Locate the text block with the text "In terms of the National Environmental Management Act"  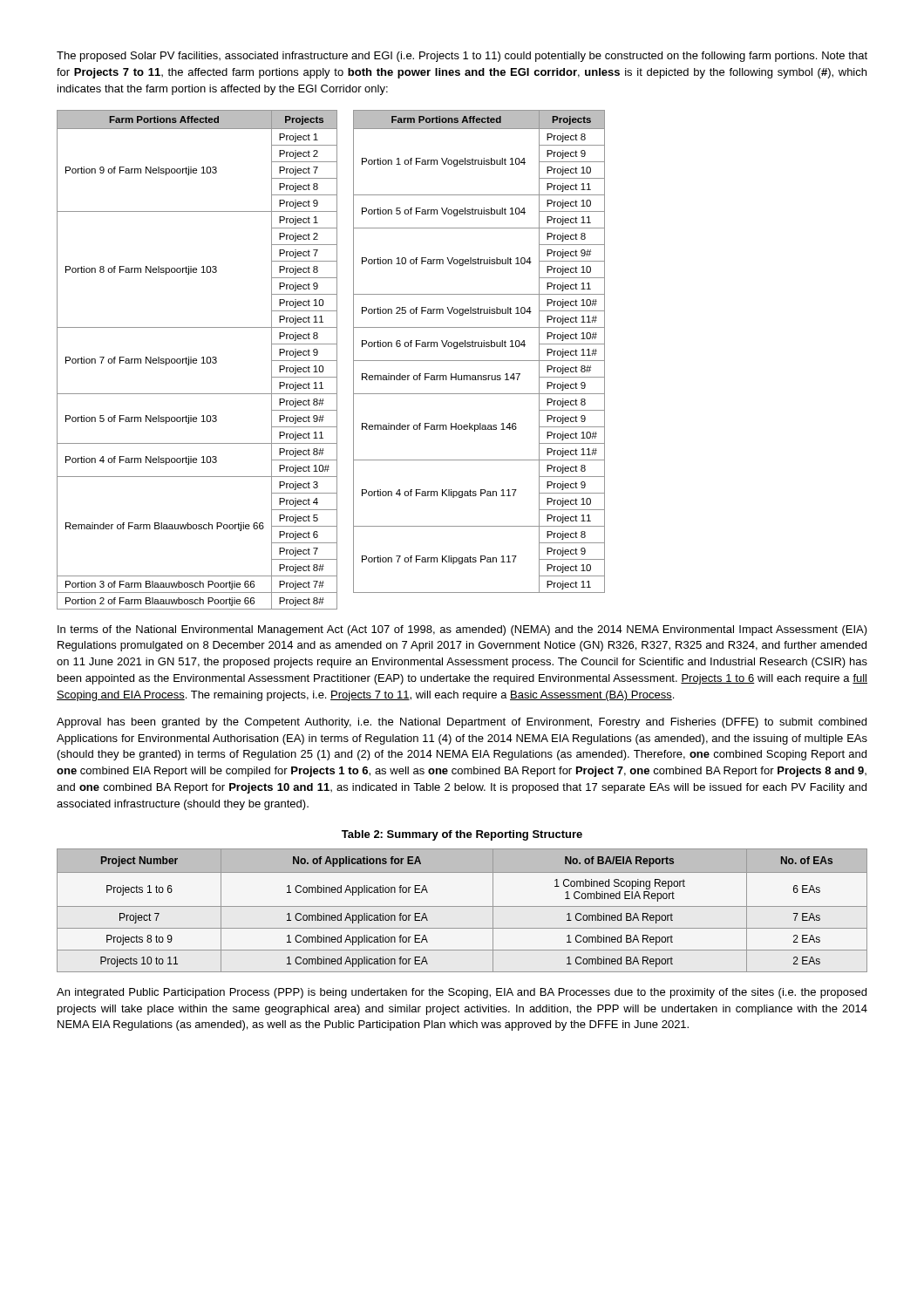tap(462, 662)
